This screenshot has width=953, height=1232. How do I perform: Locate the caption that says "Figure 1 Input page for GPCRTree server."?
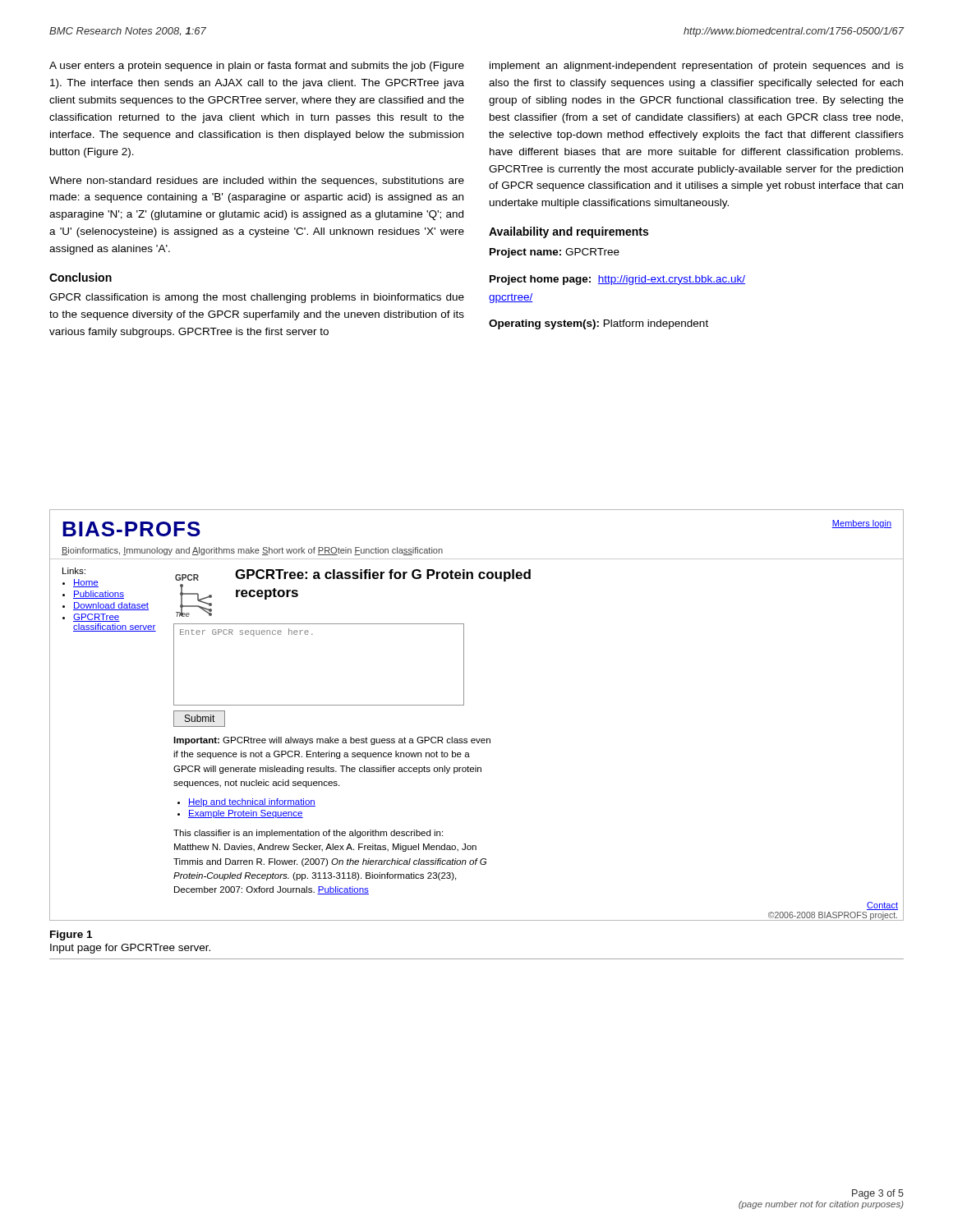coord(130,941)
